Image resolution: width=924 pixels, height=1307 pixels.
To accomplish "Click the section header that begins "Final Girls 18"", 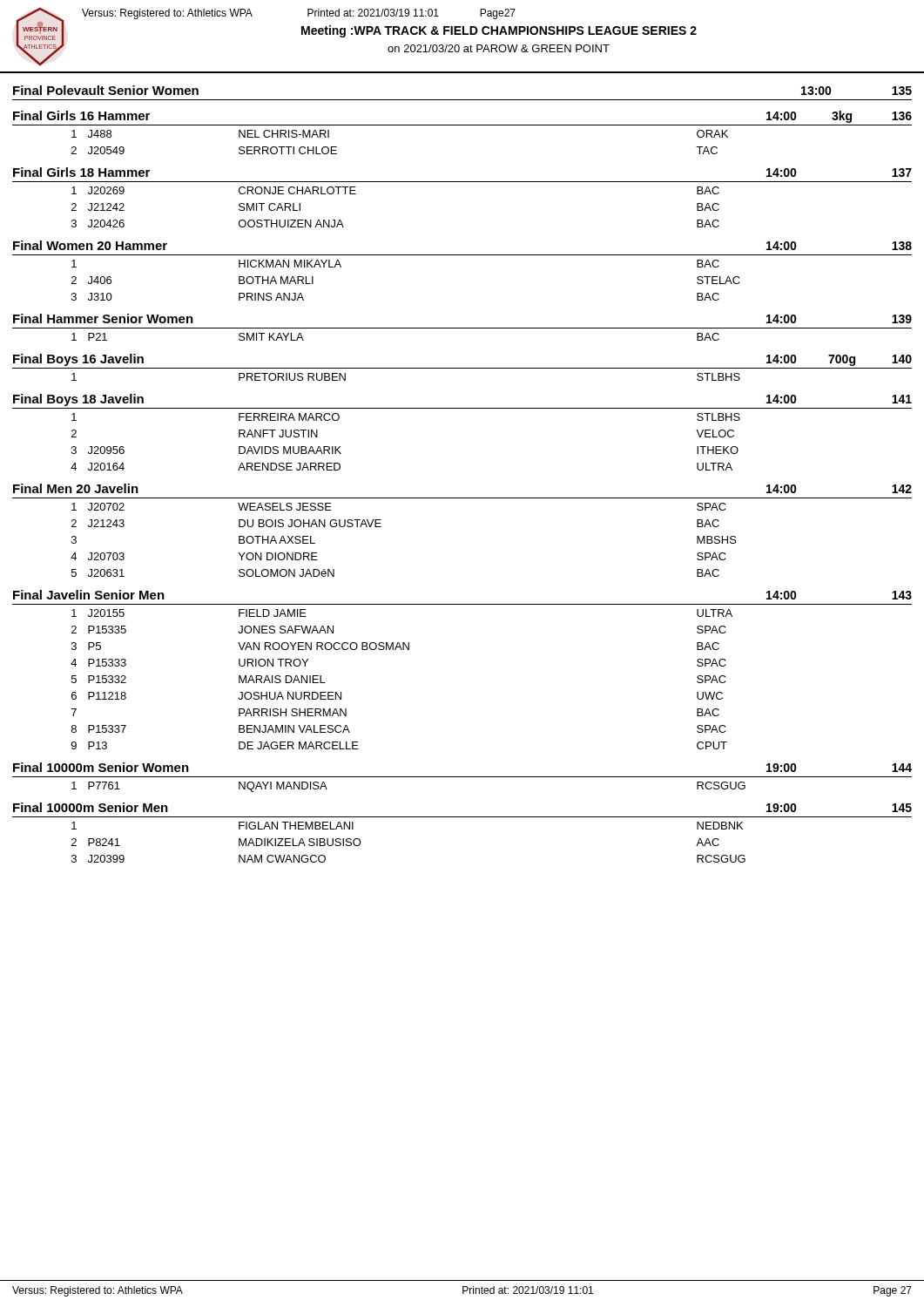I will (462, 172).
